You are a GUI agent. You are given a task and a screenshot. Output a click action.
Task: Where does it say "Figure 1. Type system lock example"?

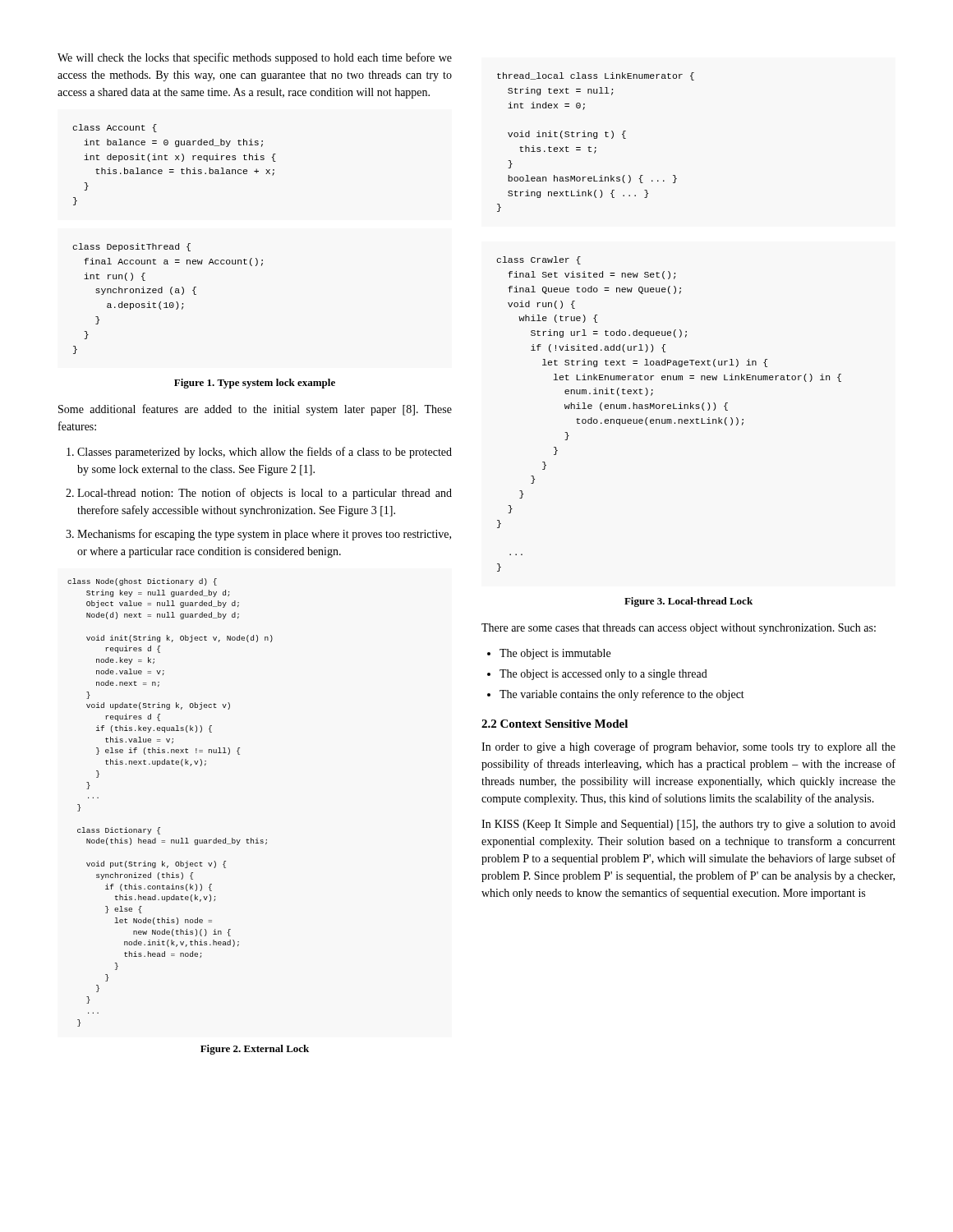tap(255, 383)
